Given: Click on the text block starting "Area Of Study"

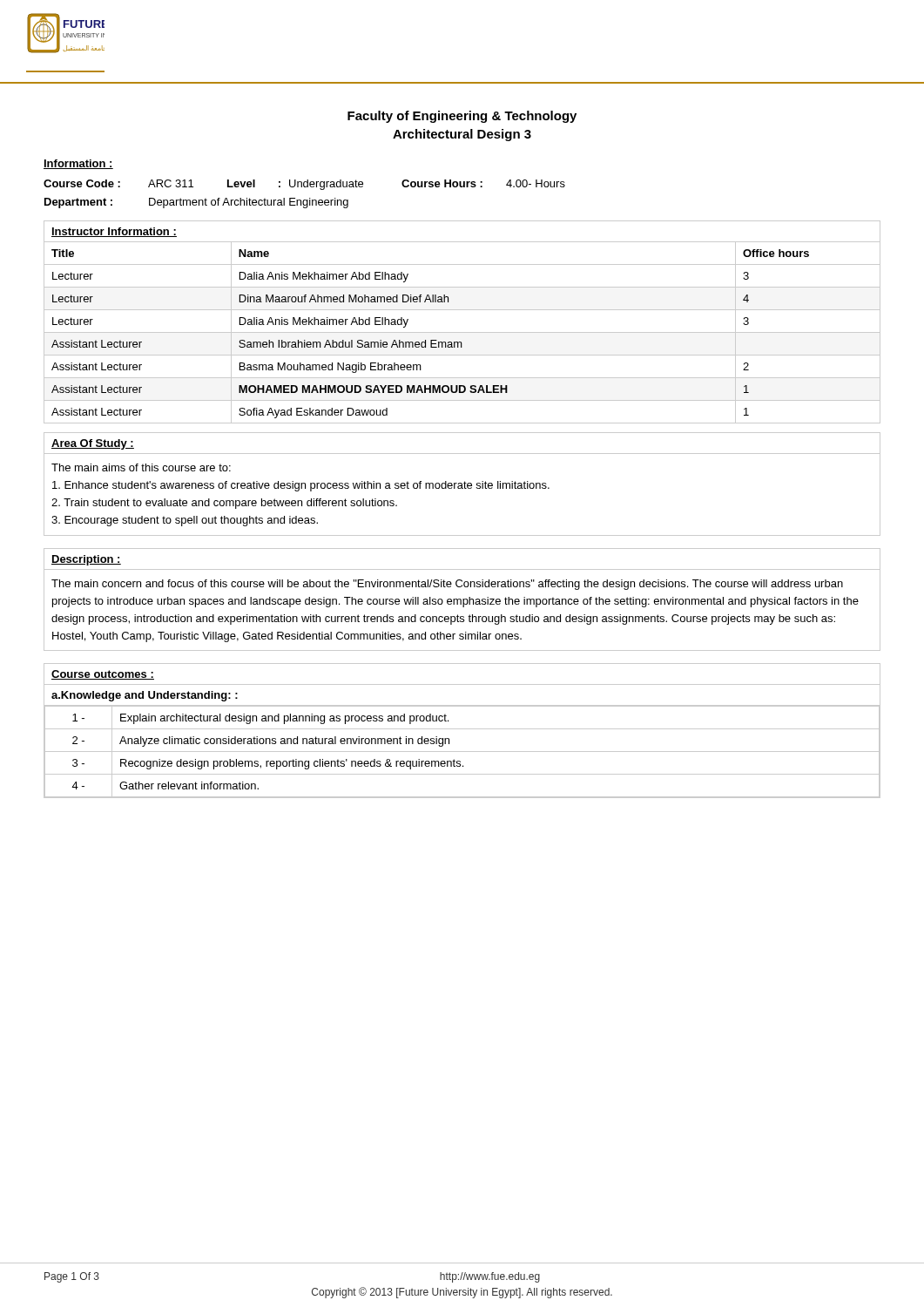Looking at the screenshot, I should pyautogui.click(x=93, y=443).
